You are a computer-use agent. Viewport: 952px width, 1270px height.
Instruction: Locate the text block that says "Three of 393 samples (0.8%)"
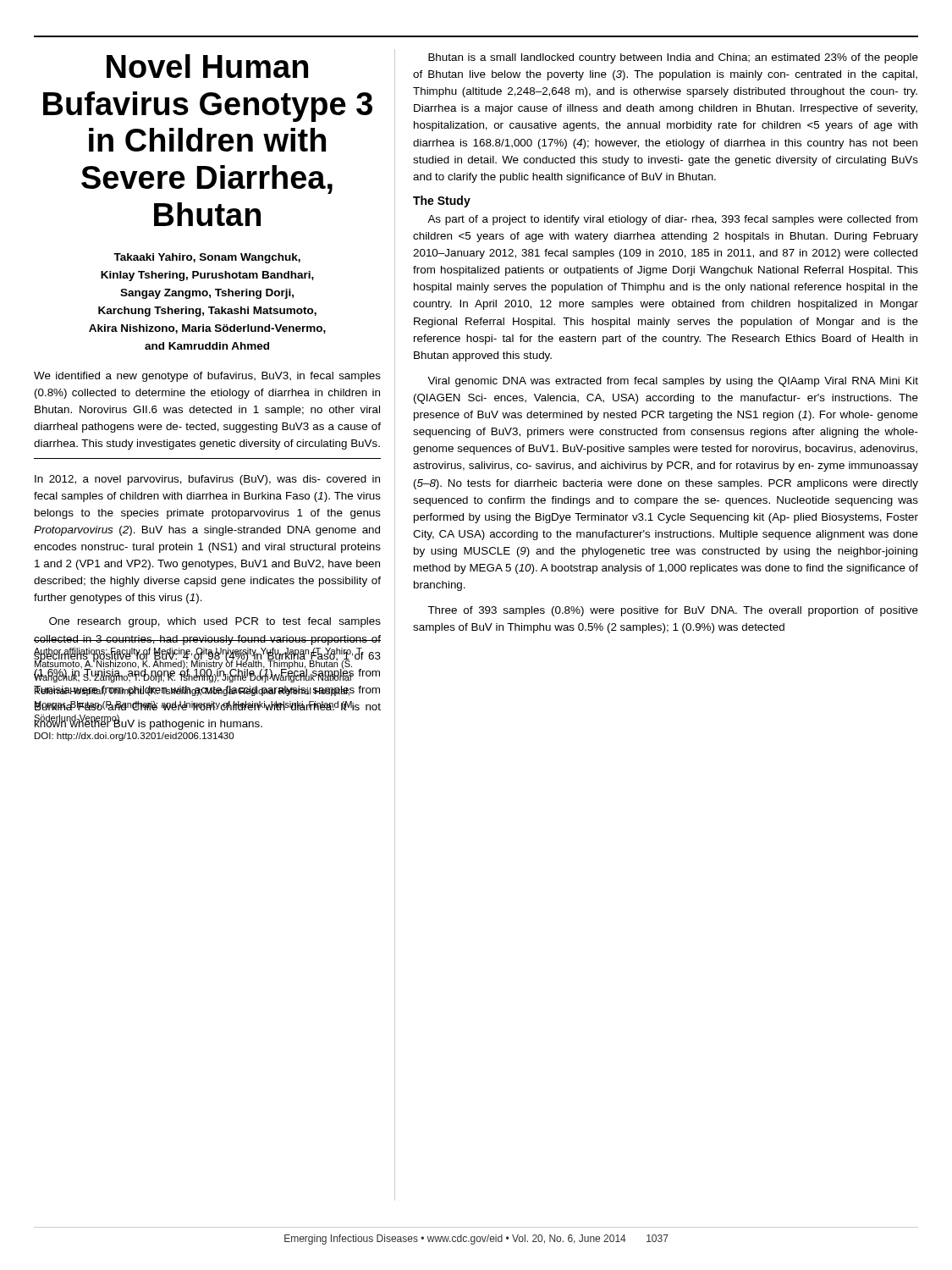click(666, 619)
